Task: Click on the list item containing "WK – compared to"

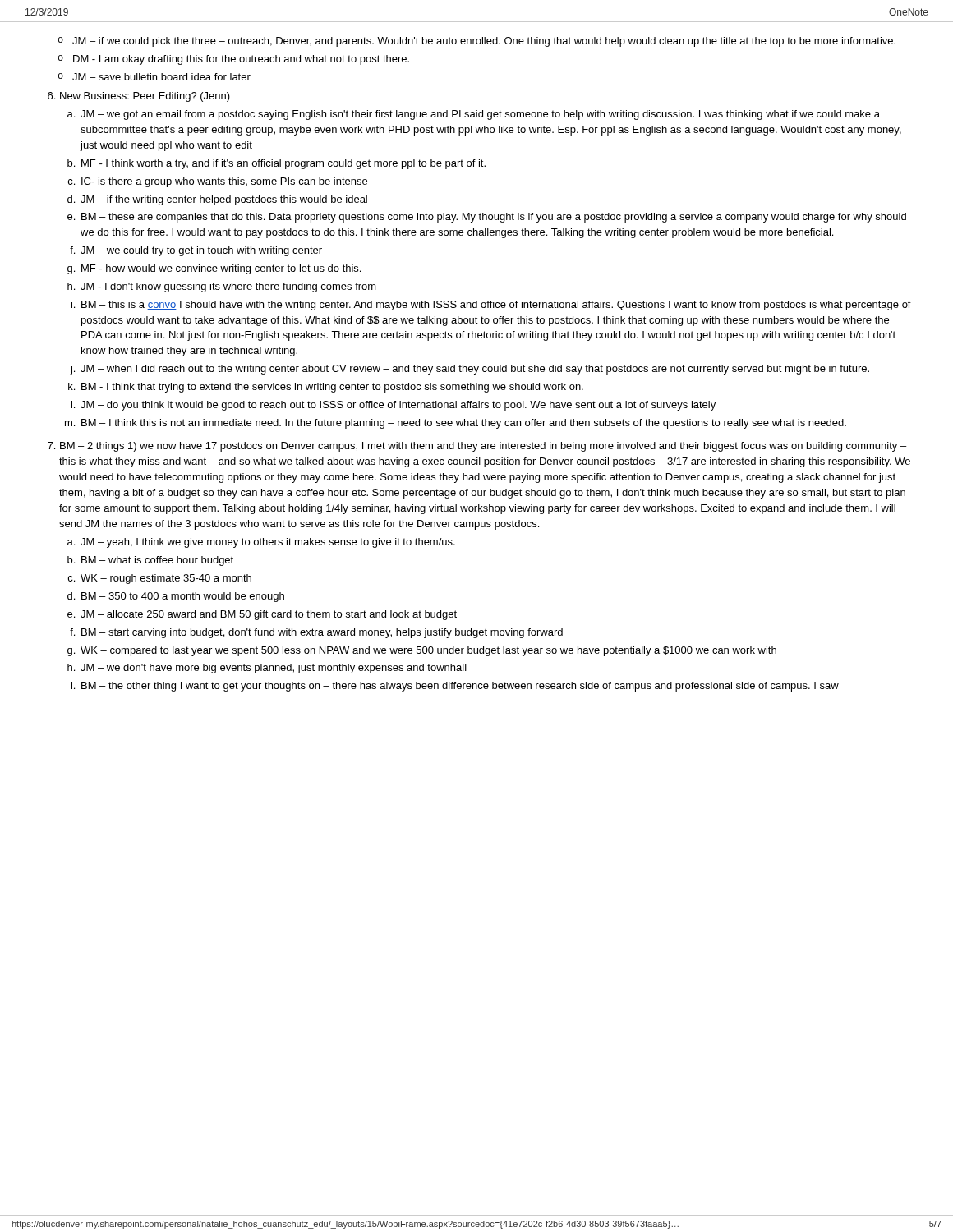Action: (429, 650)
